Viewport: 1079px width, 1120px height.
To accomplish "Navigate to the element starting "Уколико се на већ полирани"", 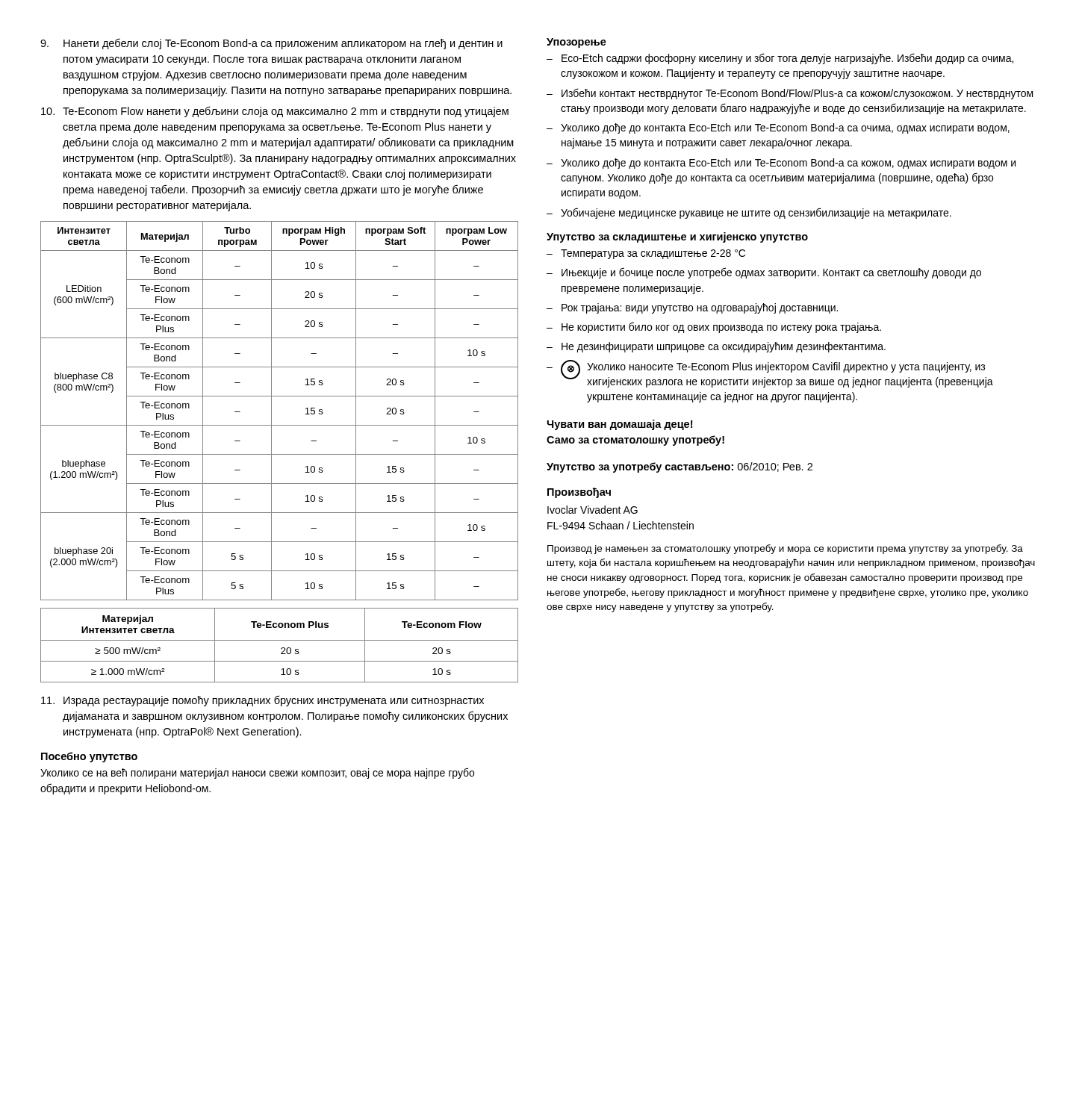I will [x=258, y=781].
